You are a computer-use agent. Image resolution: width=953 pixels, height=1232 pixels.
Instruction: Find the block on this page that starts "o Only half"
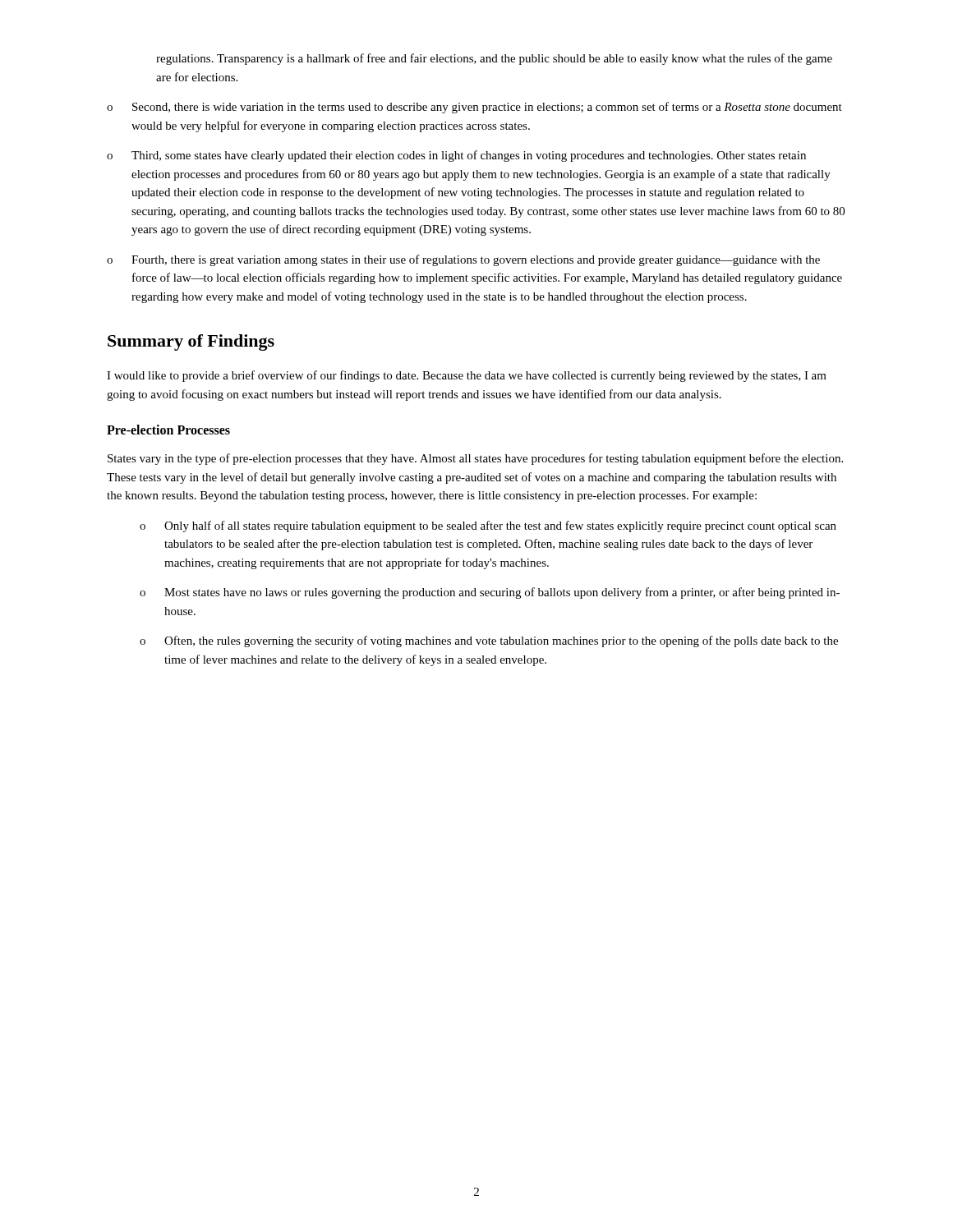pos(493,544)
